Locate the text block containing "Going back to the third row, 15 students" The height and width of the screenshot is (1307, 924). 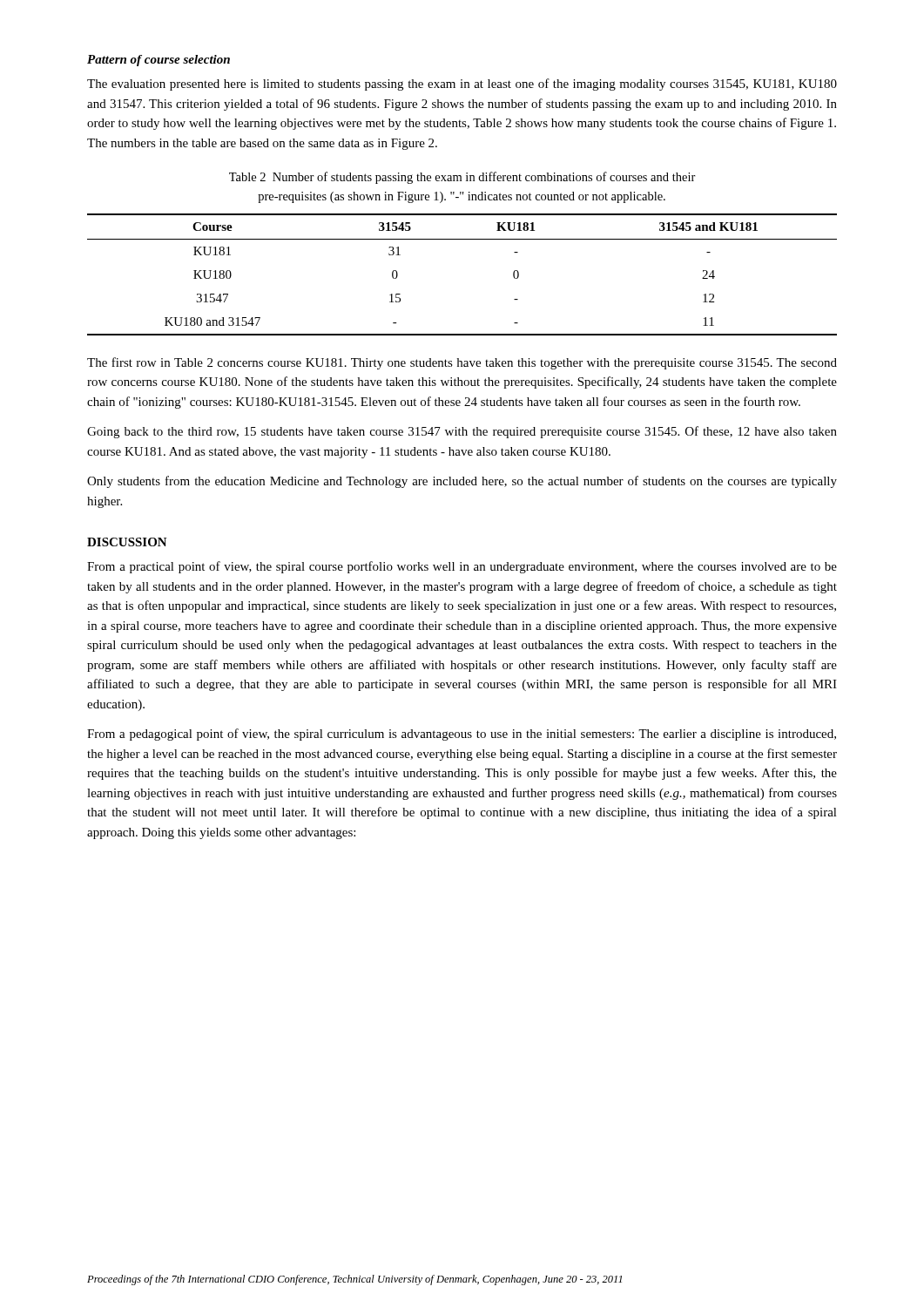pyautogui.click(x=462, y=441)
